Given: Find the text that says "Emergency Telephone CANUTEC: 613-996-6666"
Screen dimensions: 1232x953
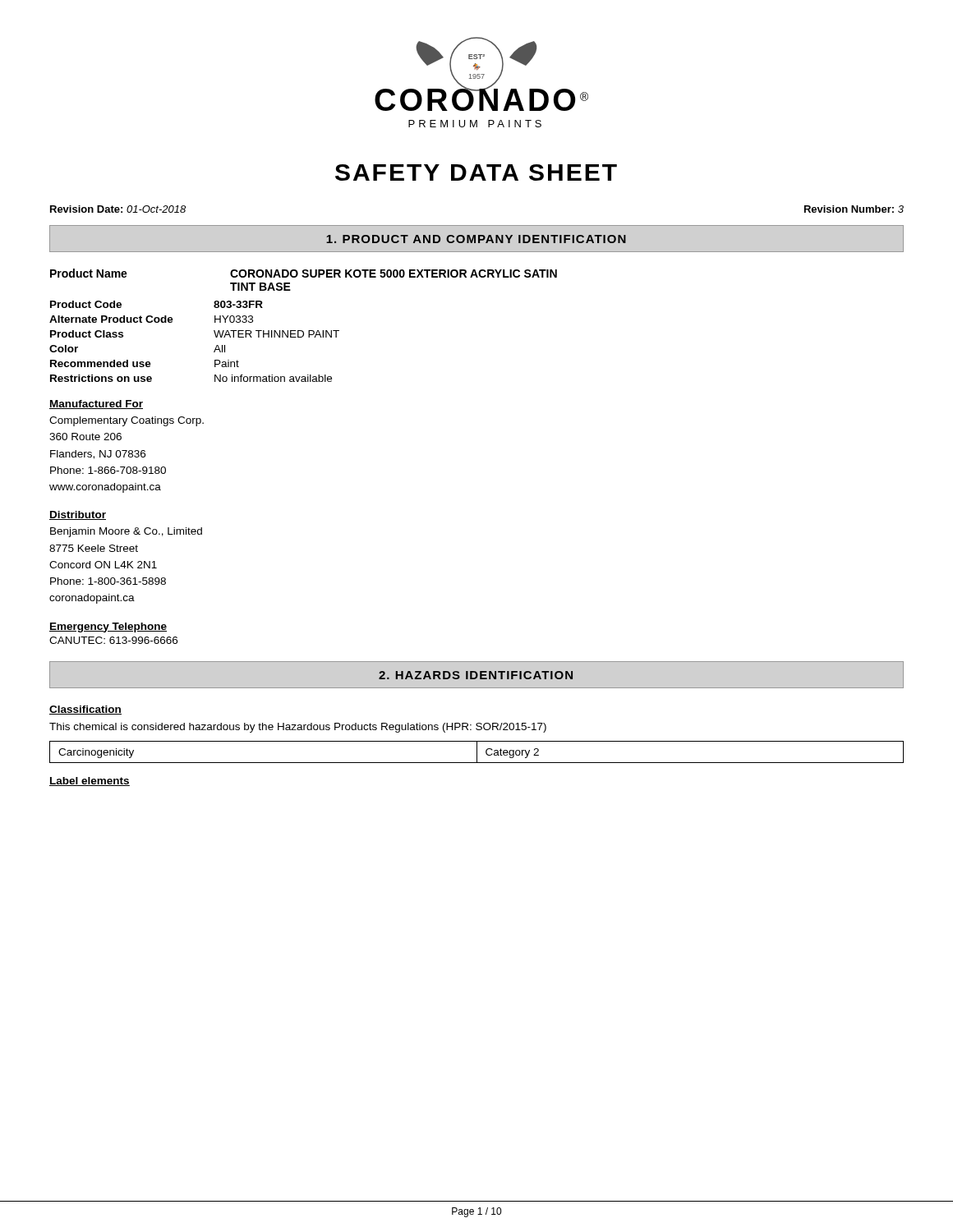Looking at the screenshot, I should pos(108,627).
